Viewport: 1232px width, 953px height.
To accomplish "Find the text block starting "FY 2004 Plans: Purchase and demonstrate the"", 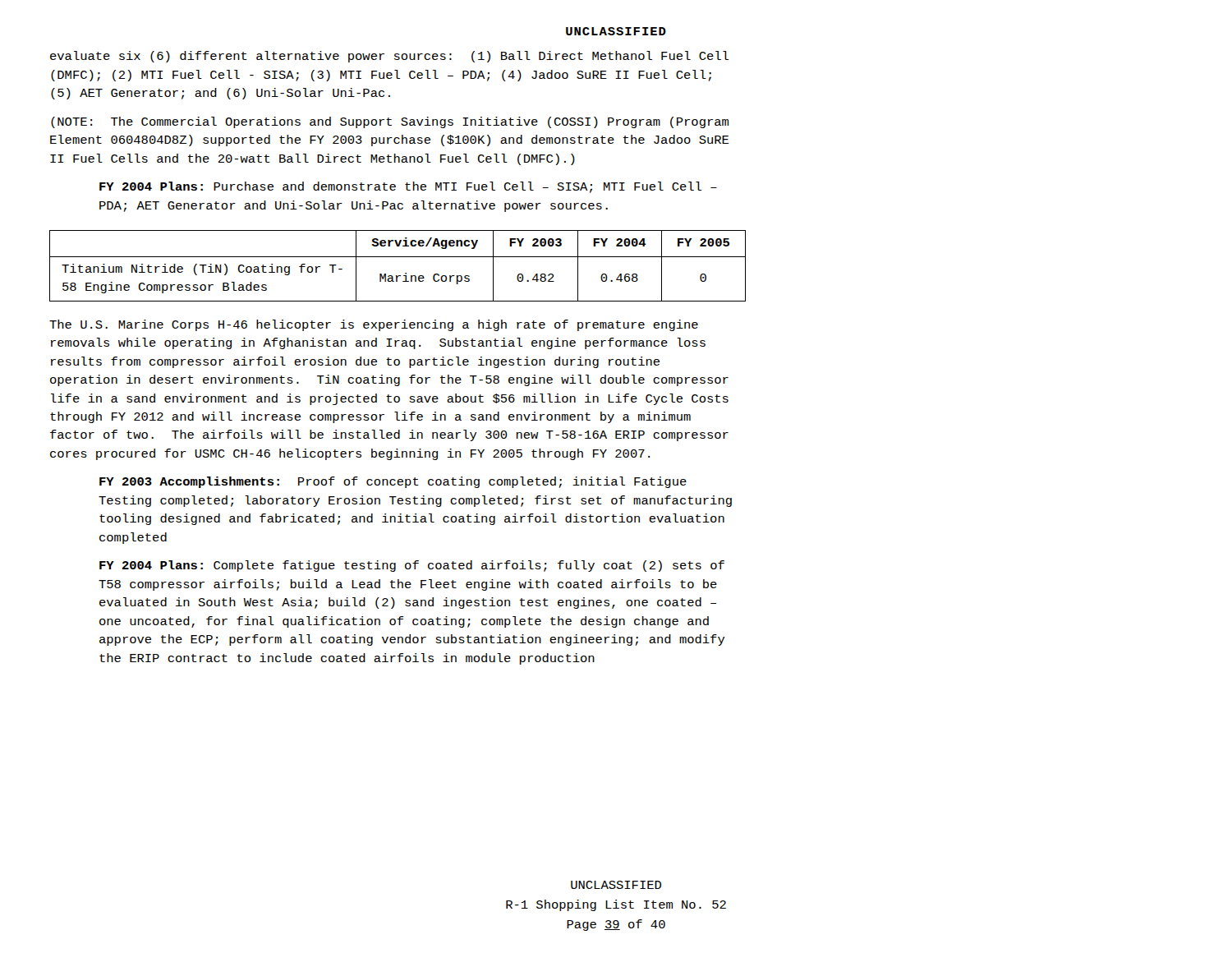I will click(x=408, y=197).
